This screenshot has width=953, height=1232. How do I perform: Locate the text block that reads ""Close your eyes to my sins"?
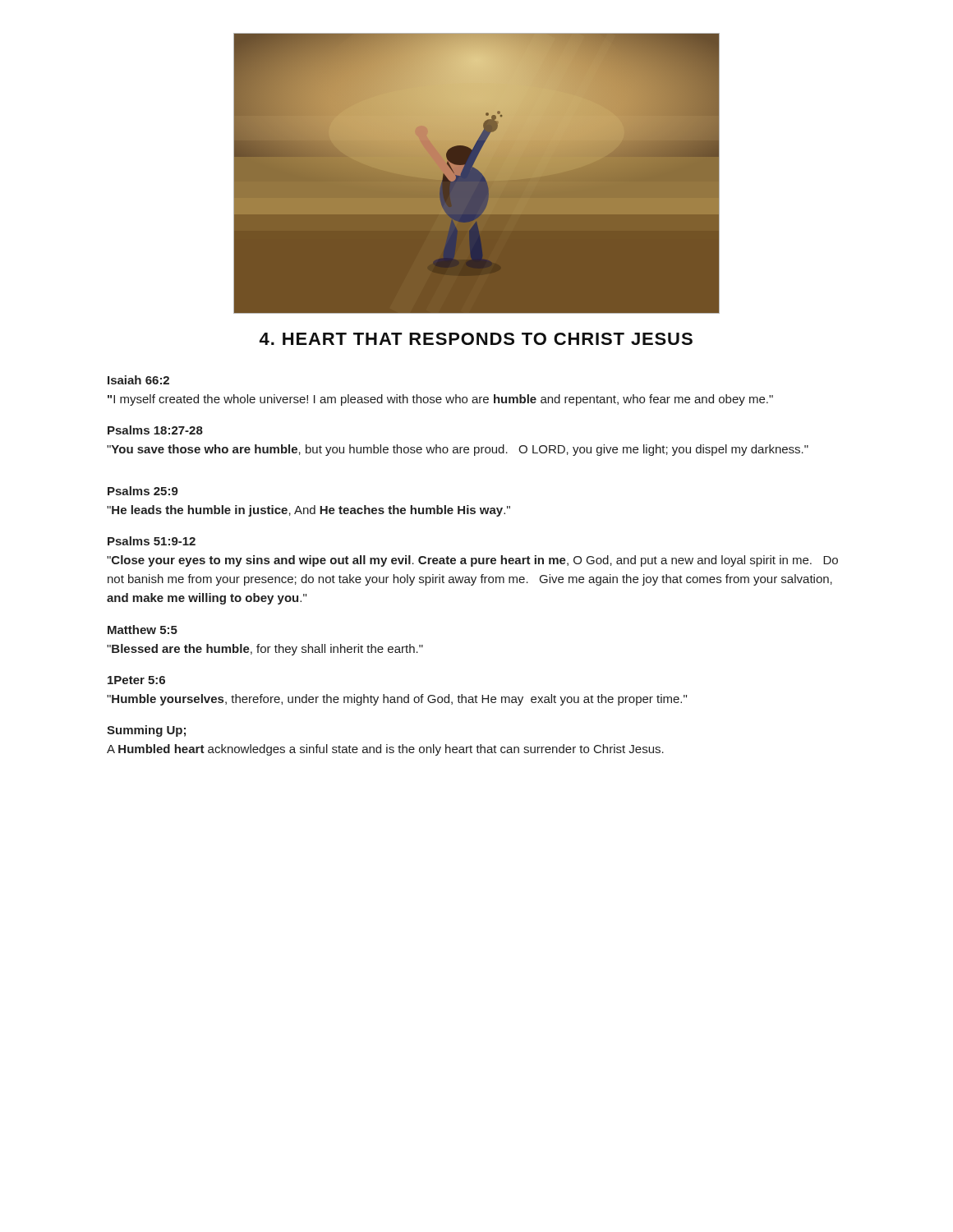473,579
